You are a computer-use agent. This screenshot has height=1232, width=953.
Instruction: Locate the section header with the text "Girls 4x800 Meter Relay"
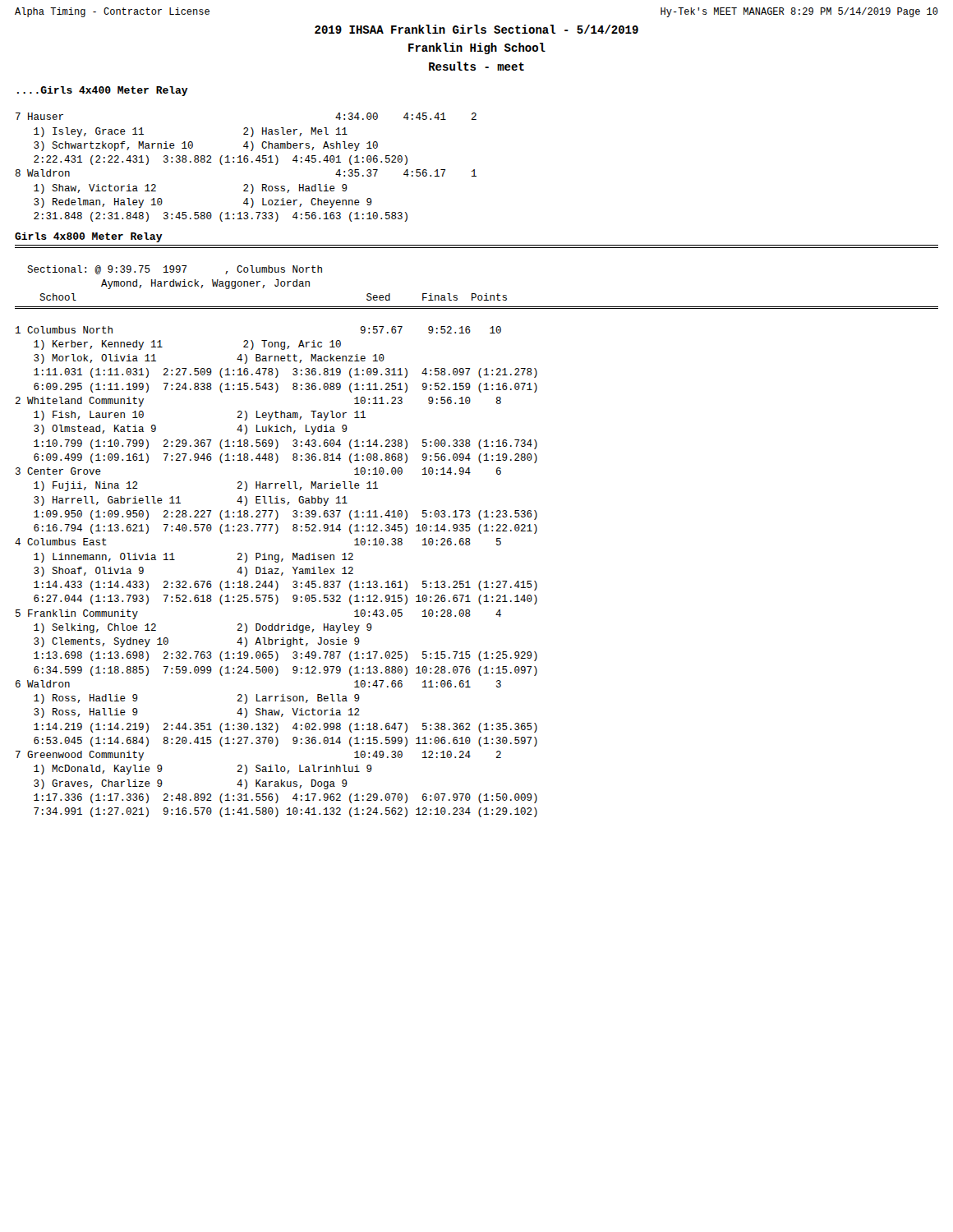pyautogui.click(x=88, y=237)
